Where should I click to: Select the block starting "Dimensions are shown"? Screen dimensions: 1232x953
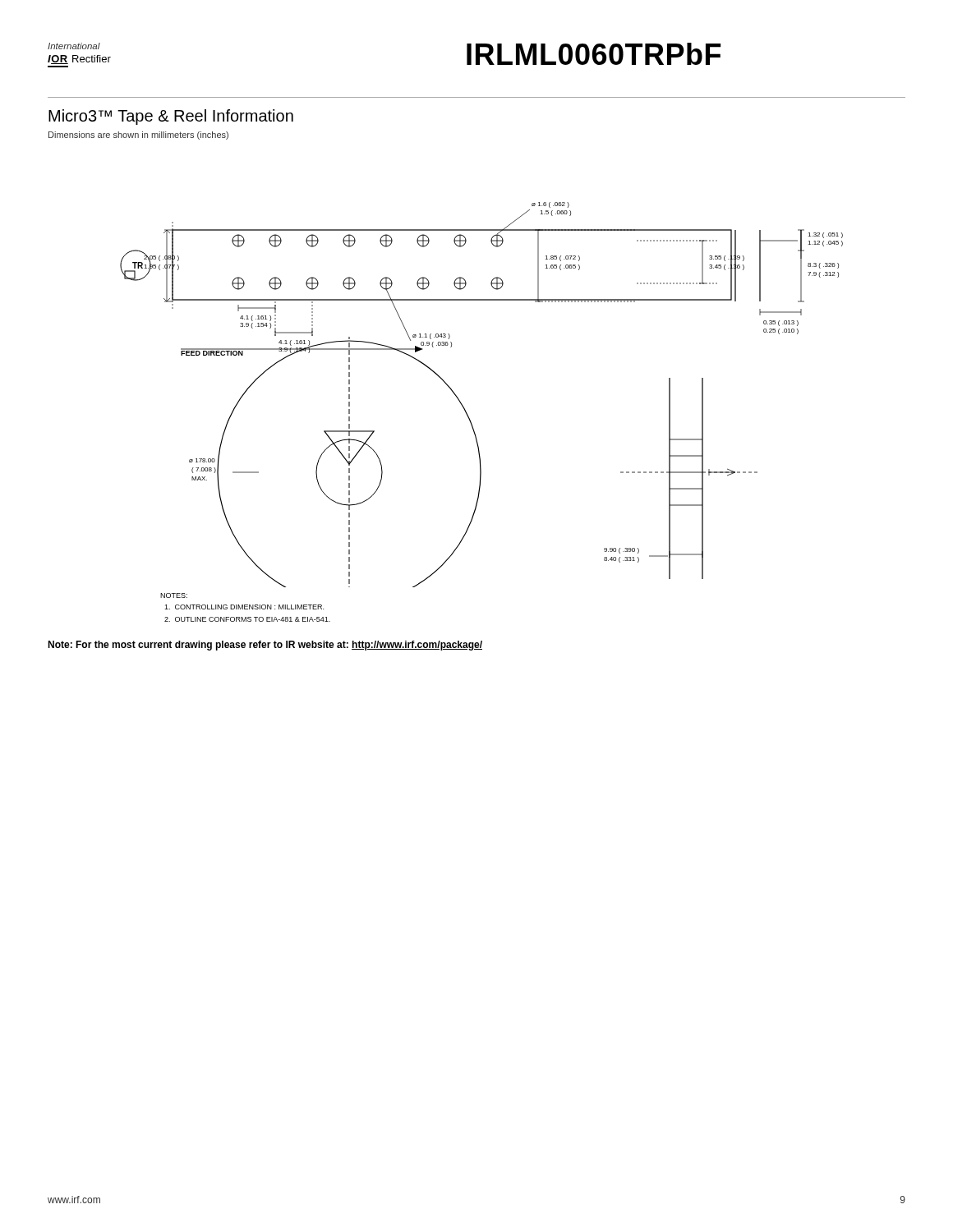[138, 135]
